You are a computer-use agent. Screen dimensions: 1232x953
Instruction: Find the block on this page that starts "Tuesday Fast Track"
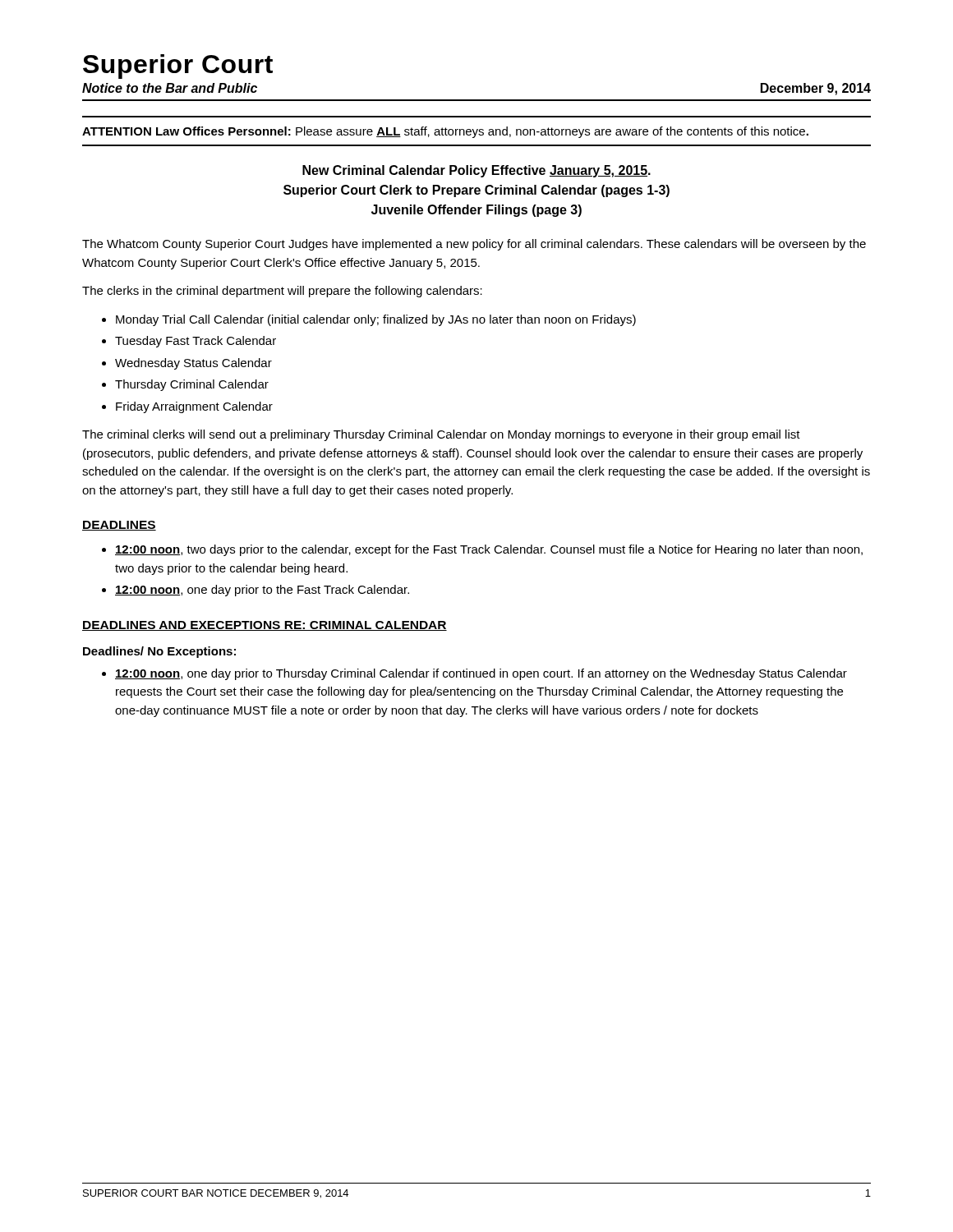[196, 340]
